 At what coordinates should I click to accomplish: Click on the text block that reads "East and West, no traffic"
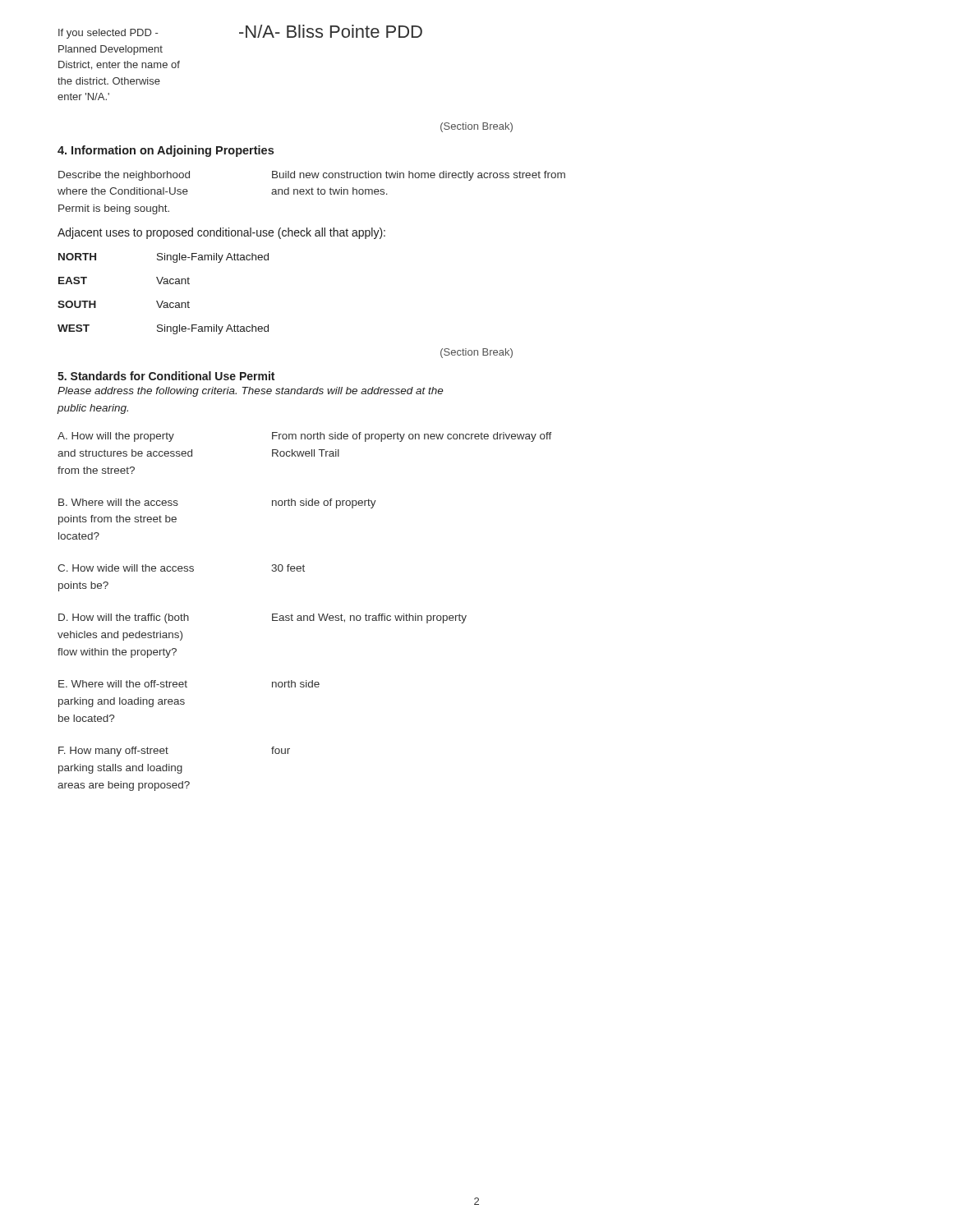(x=369, y=617)
